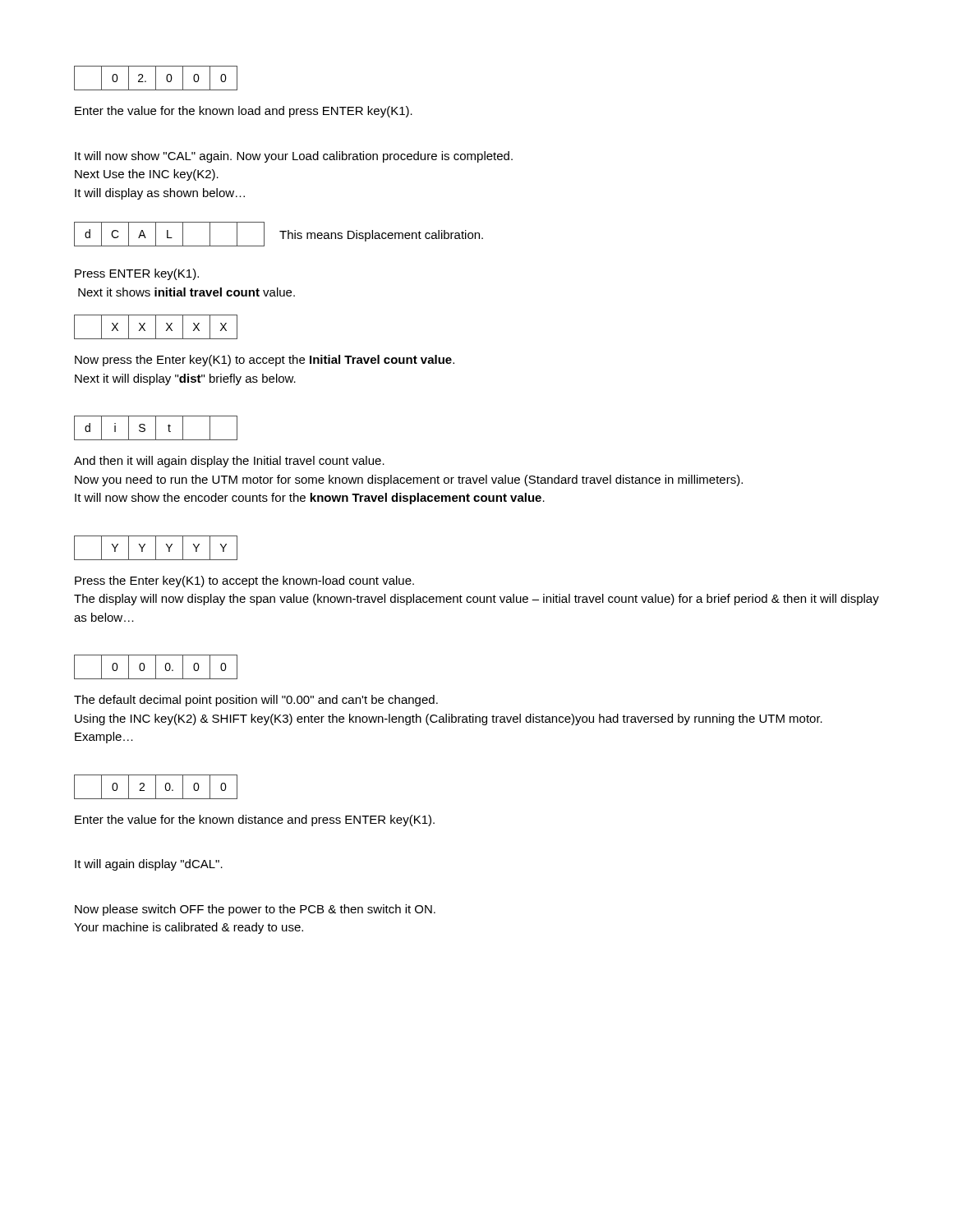Select the text block that says "Press ENTER key(K1). Next it shows initial"
Screen dimensions: 1232x953
click(185, 282)
